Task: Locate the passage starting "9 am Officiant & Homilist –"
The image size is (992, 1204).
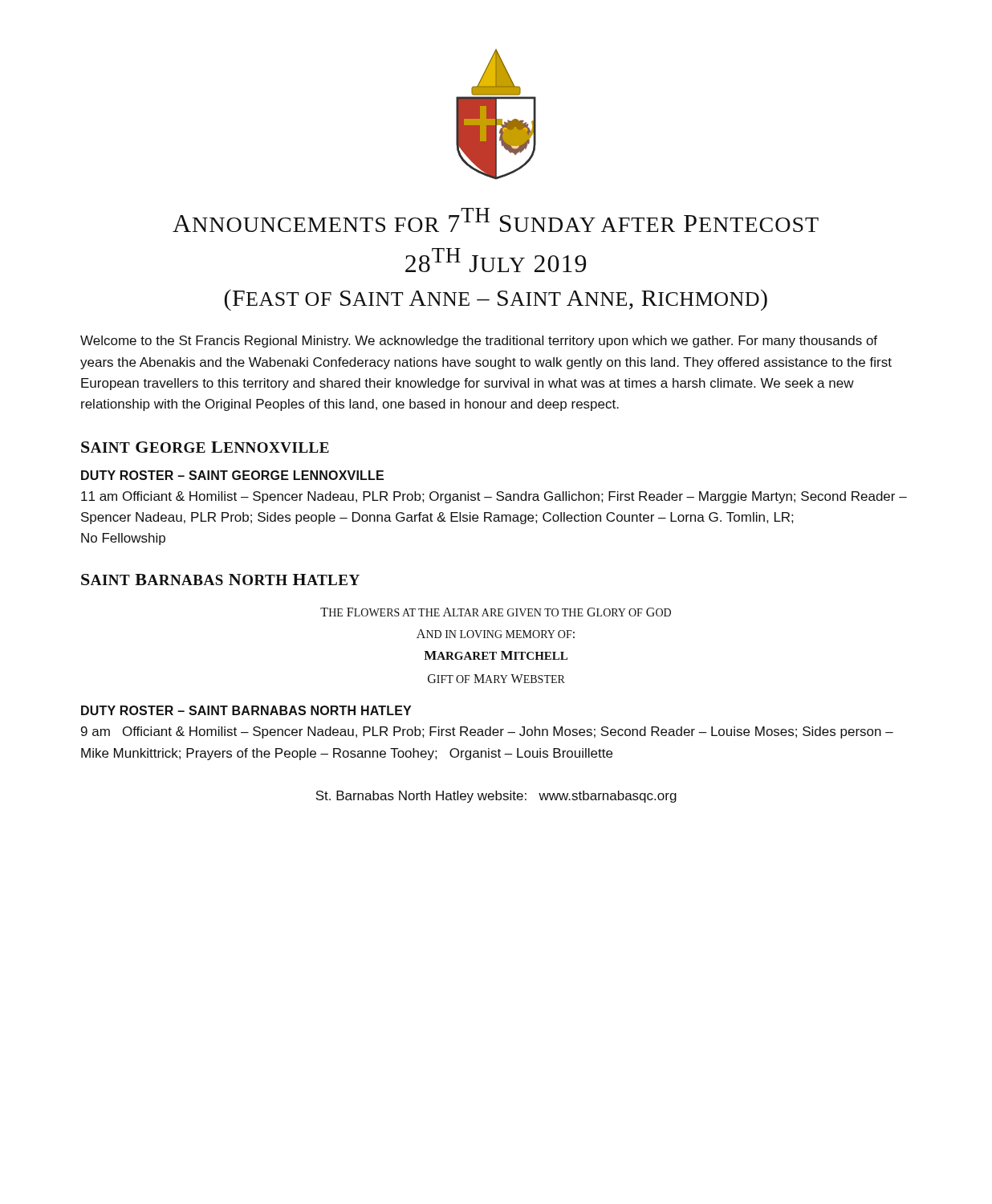Action: click(x=487, y=742)
